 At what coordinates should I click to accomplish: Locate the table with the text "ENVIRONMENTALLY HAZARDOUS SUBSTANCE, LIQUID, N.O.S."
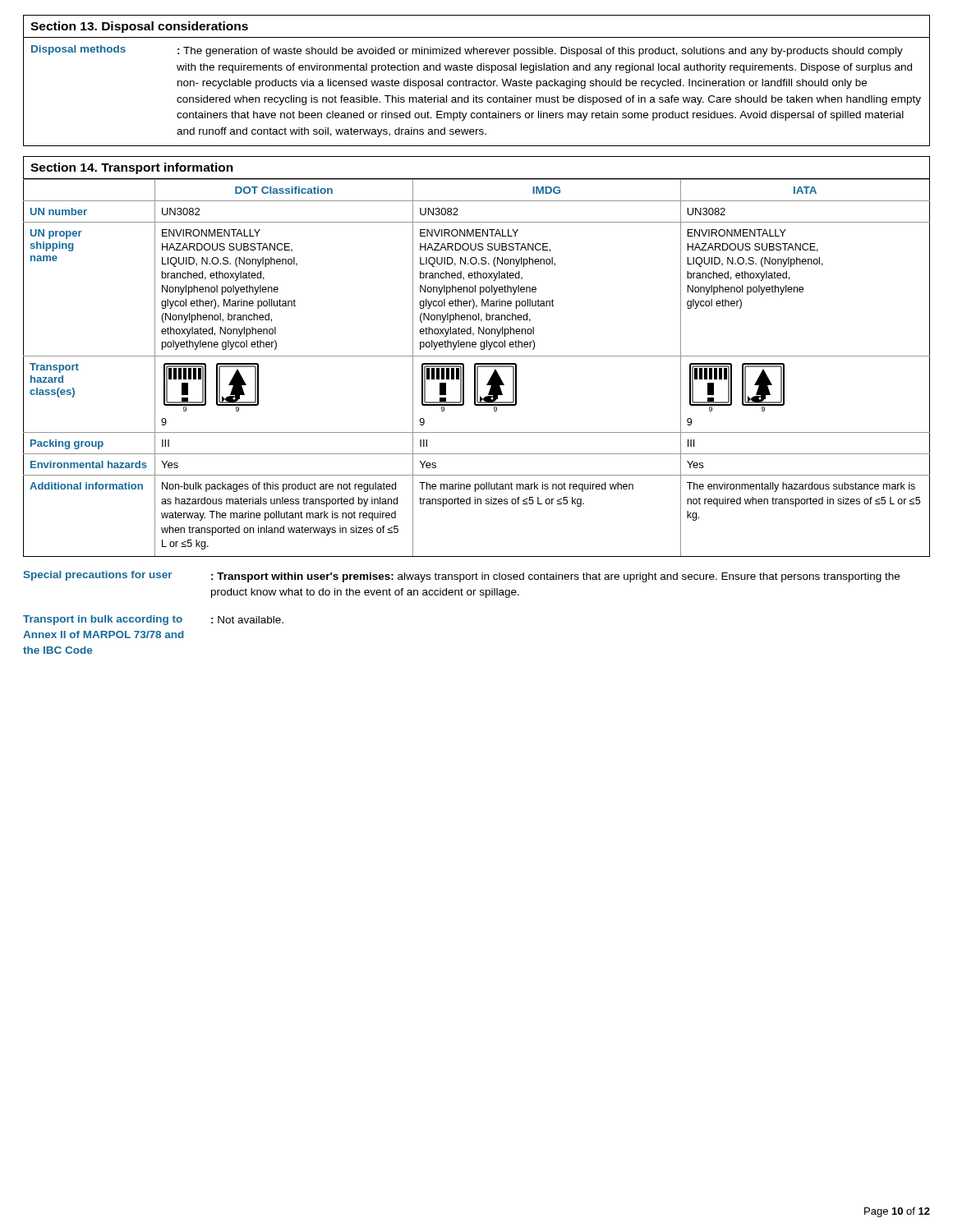click(x=476, y=368)
